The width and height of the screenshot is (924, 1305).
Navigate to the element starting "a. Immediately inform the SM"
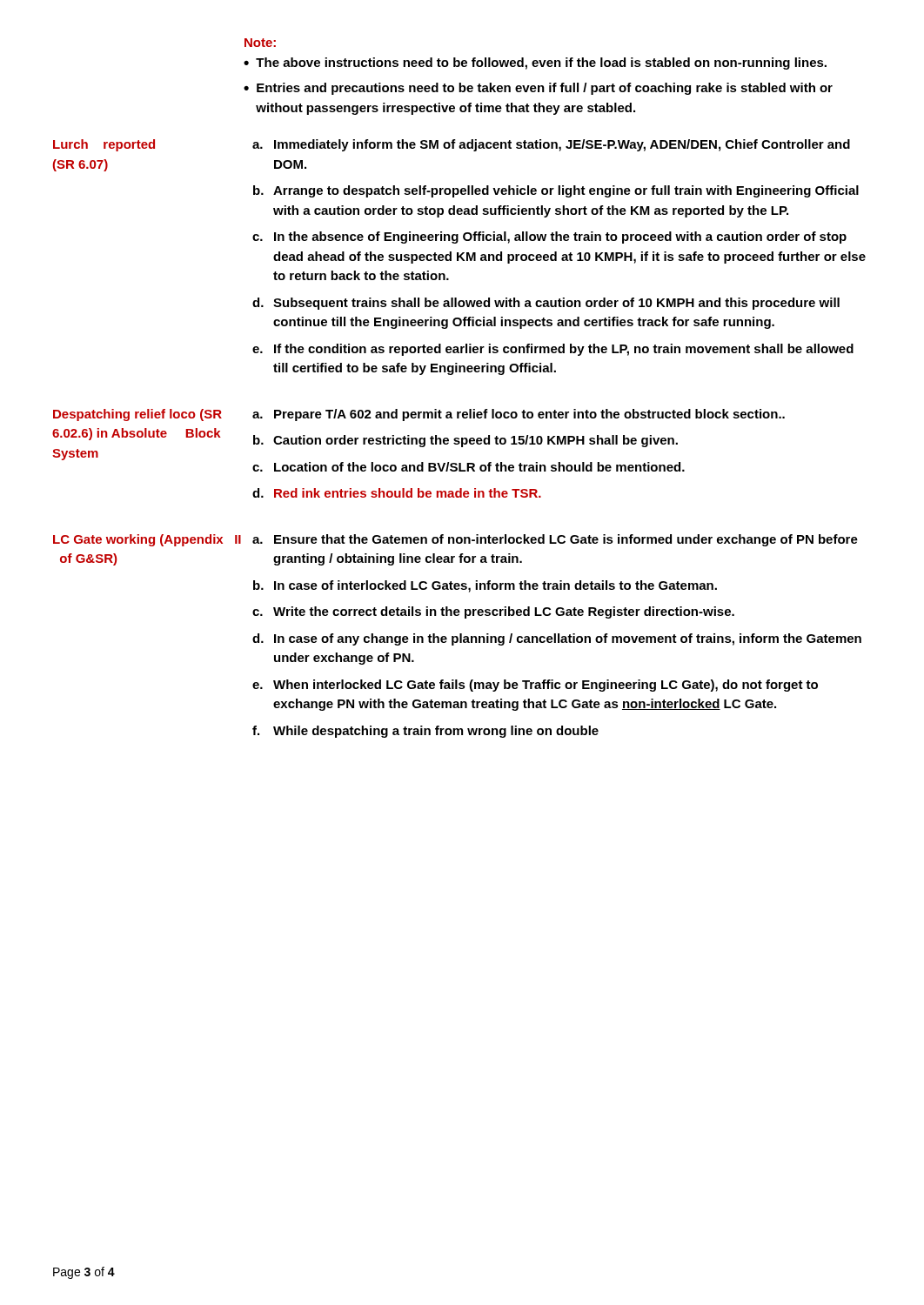tap(562, 155)
